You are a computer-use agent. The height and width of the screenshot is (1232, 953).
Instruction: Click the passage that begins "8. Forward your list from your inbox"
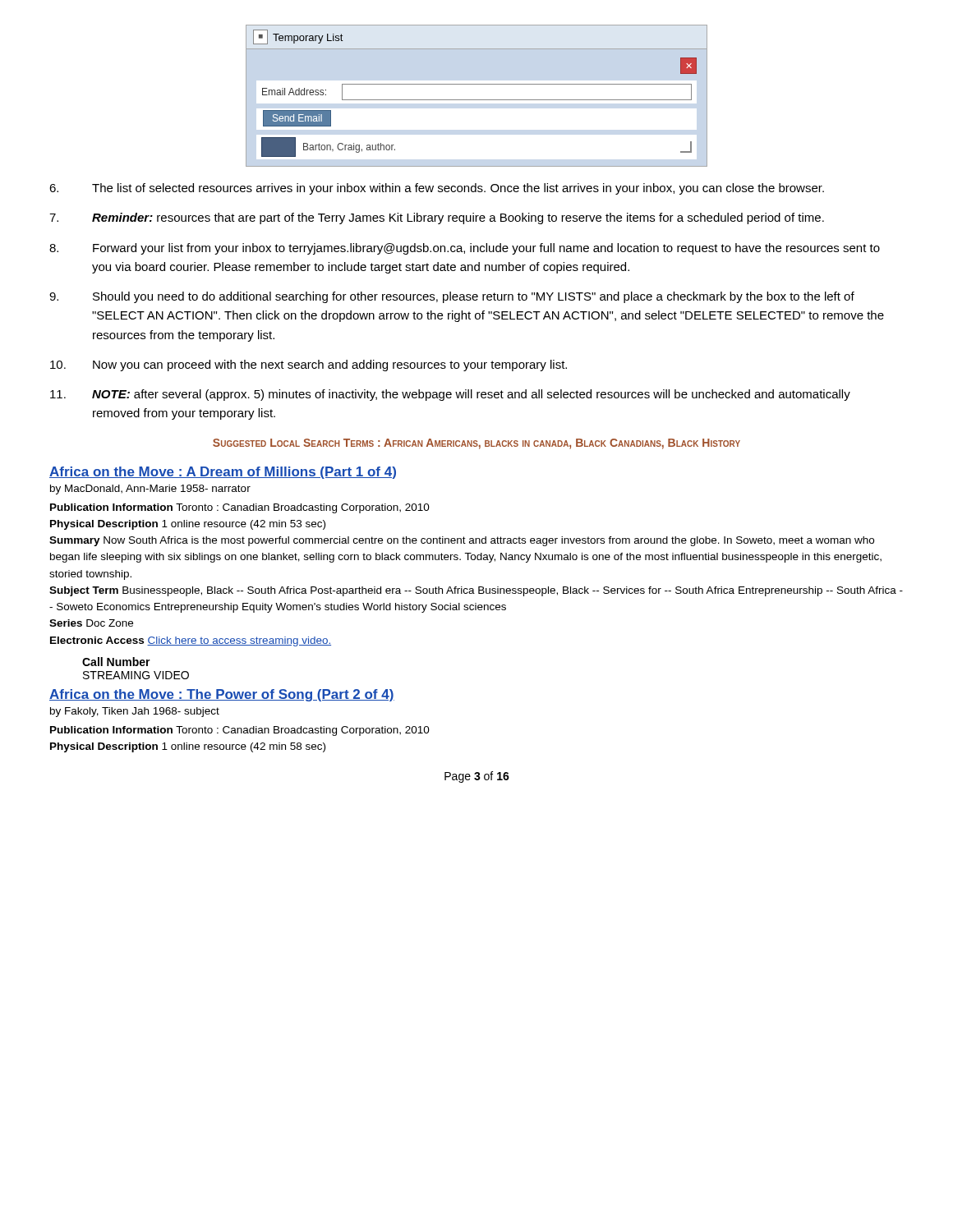(474, 257)
